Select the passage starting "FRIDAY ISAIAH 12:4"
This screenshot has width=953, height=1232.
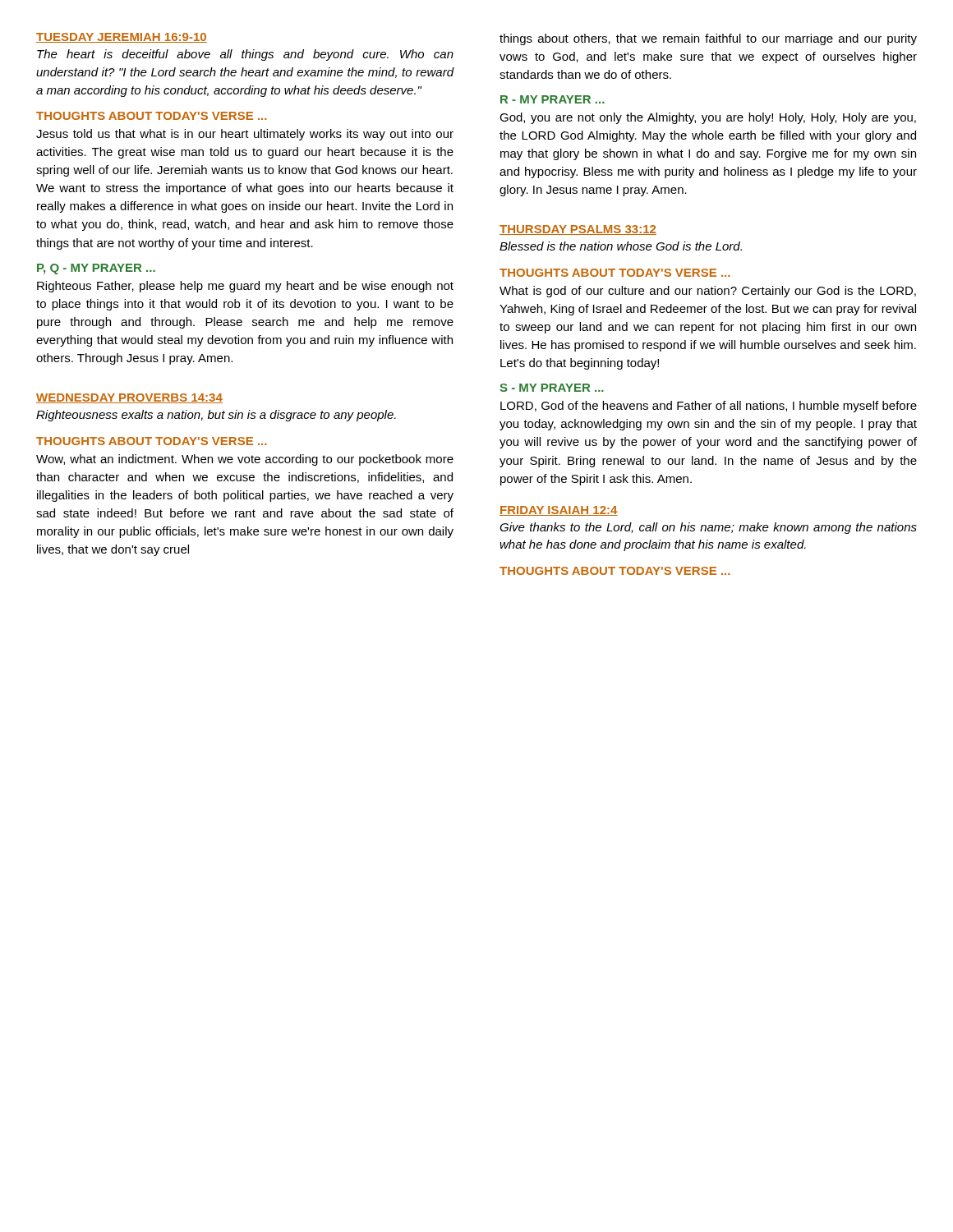point(559,511)
